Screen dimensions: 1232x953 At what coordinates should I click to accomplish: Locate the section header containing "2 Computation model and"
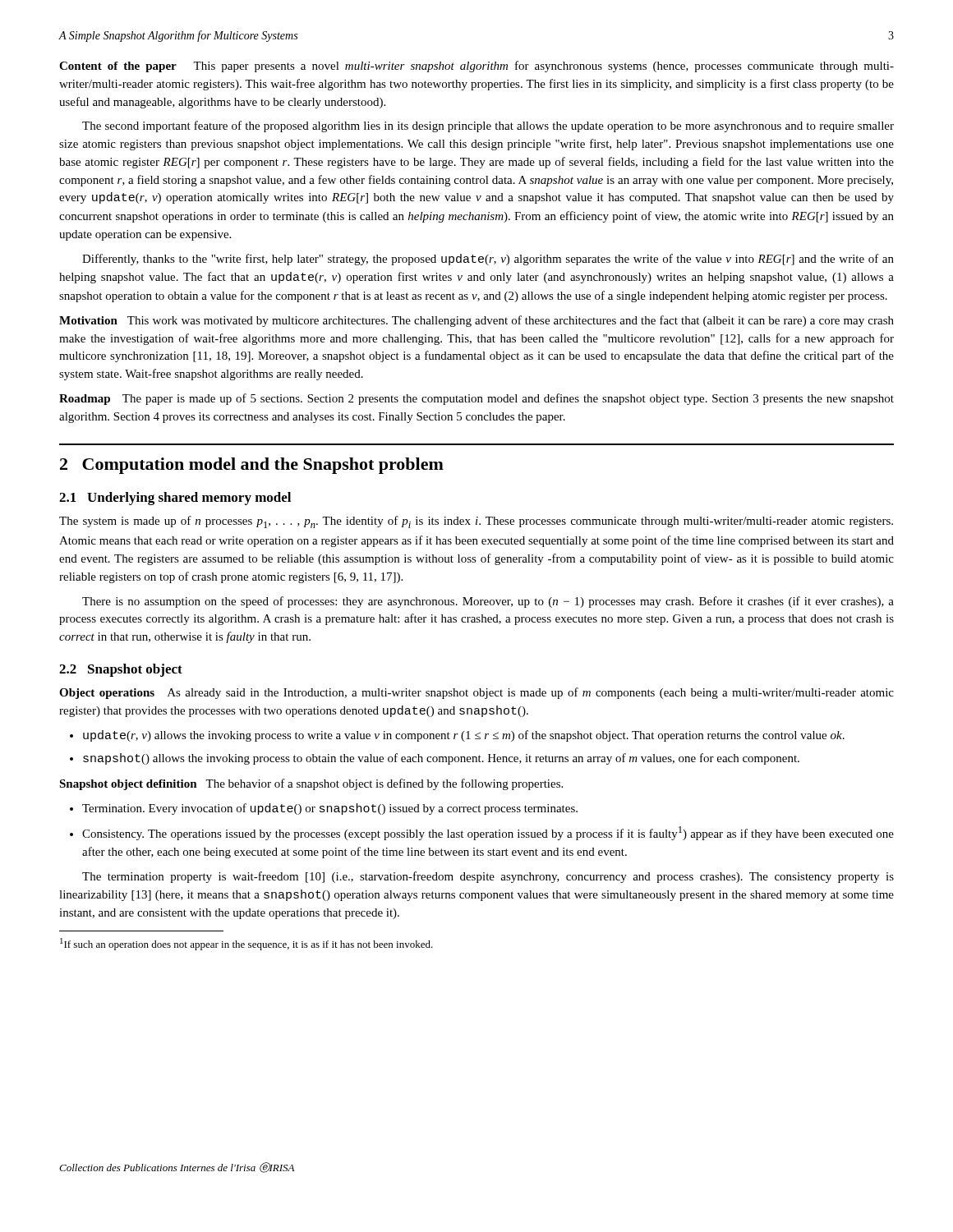pyautogui.click(x=252, y=466)
